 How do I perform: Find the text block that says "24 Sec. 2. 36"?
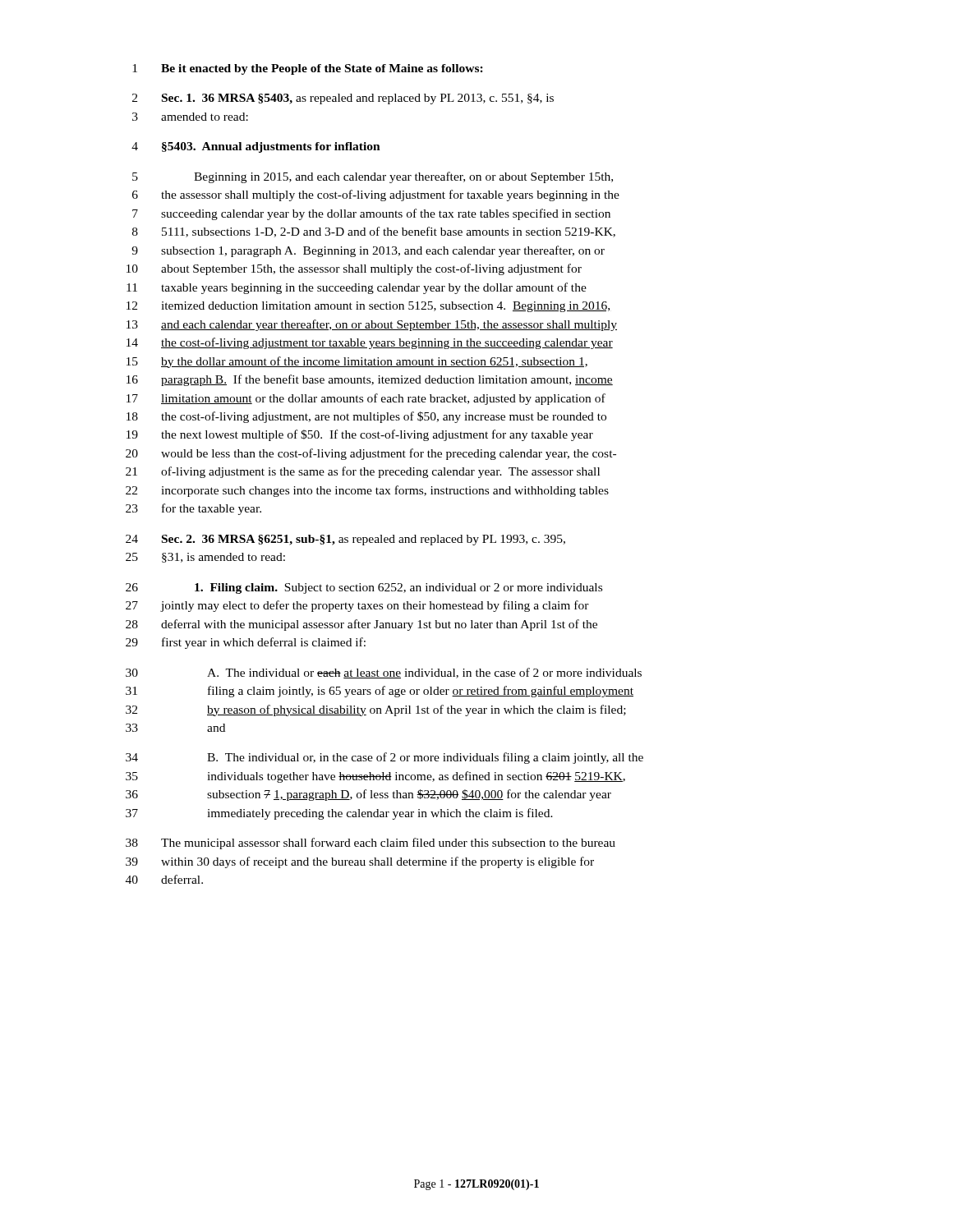[485, 548]
